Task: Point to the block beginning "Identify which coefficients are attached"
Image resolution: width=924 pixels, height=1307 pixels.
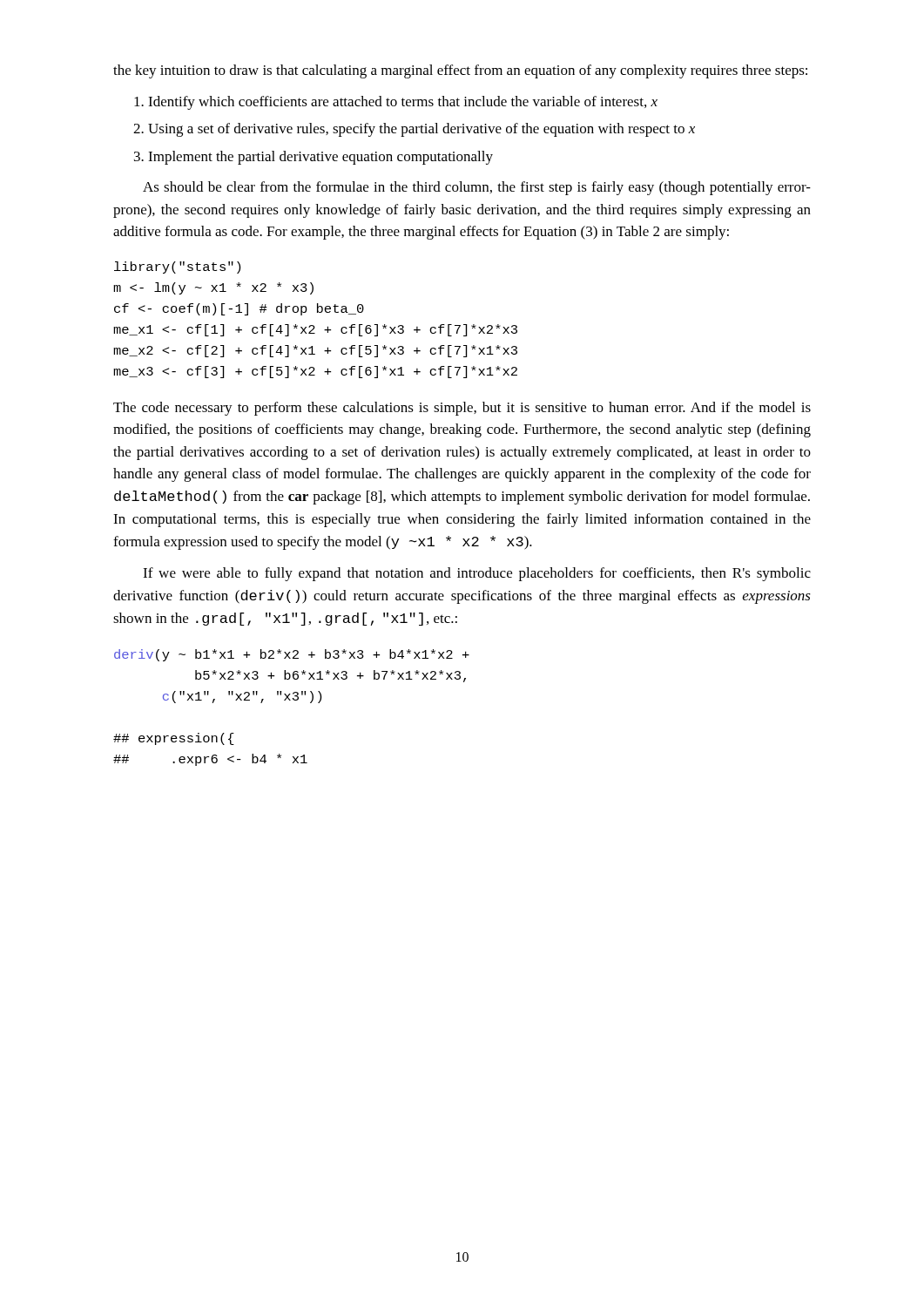Action: click(x=462, y=129)
